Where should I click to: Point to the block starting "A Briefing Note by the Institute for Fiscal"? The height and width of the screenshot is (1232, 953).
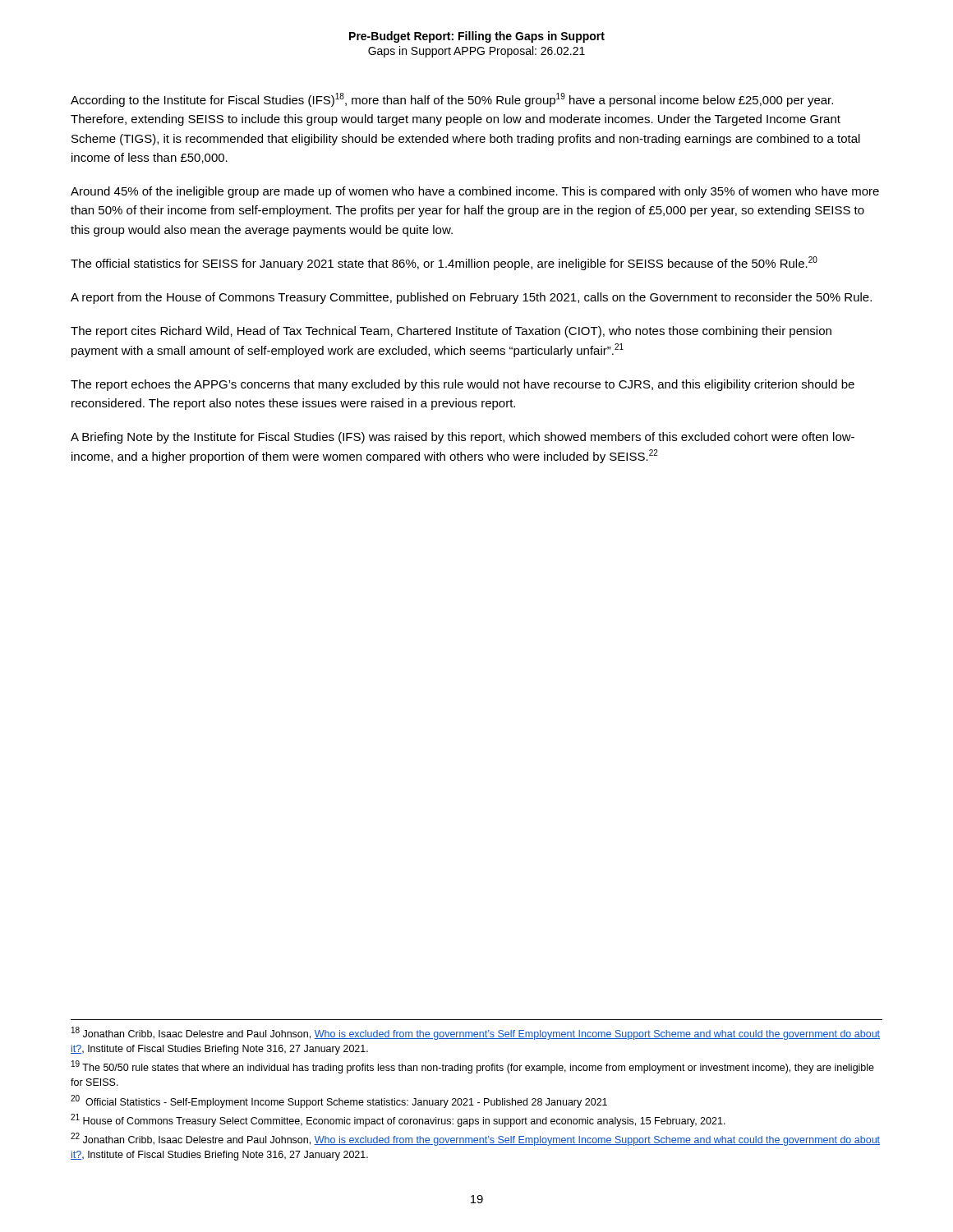click(x=476, y=446)
